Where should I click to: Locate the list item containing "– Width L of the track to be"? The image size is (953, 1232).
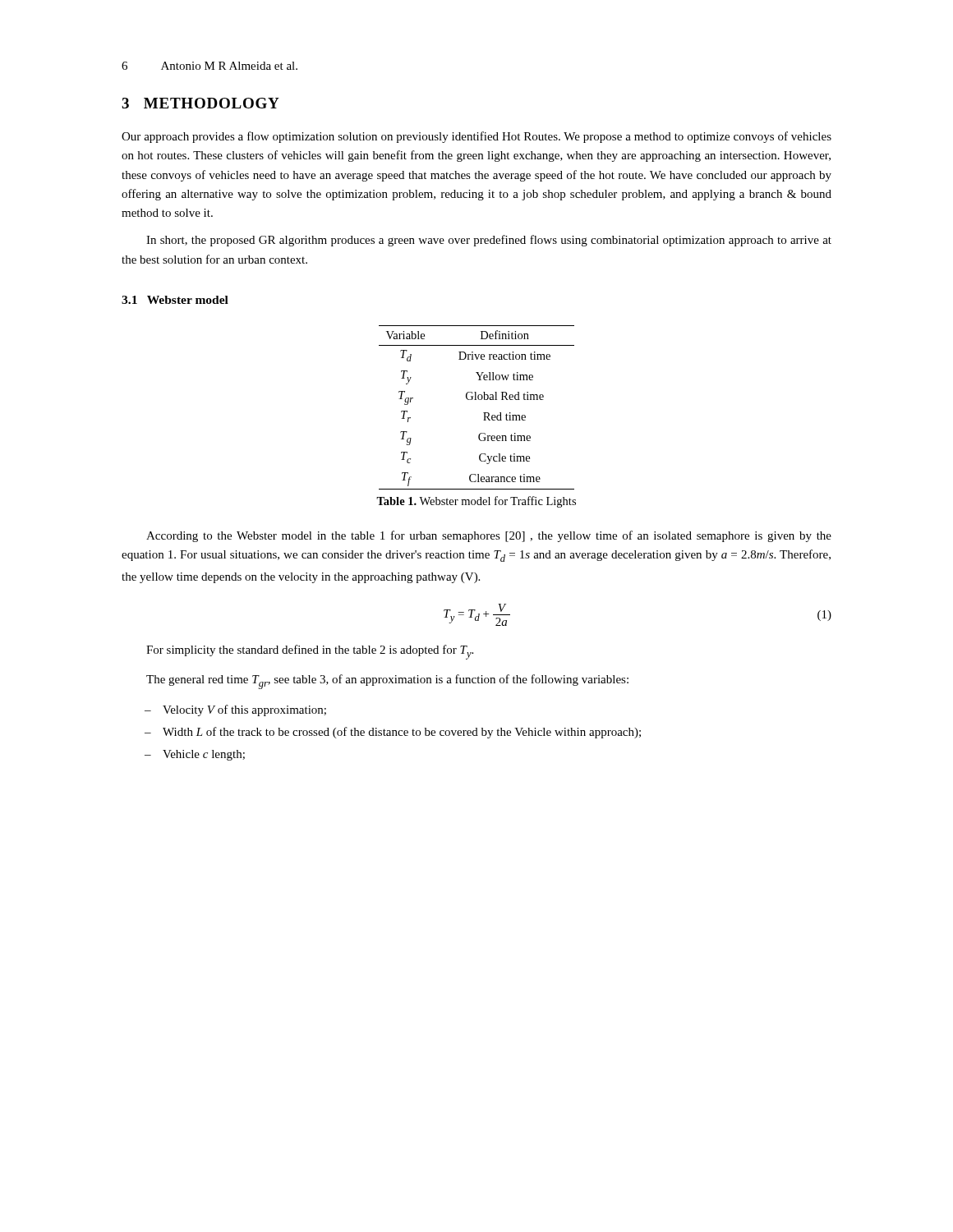[x=488, y=732]
